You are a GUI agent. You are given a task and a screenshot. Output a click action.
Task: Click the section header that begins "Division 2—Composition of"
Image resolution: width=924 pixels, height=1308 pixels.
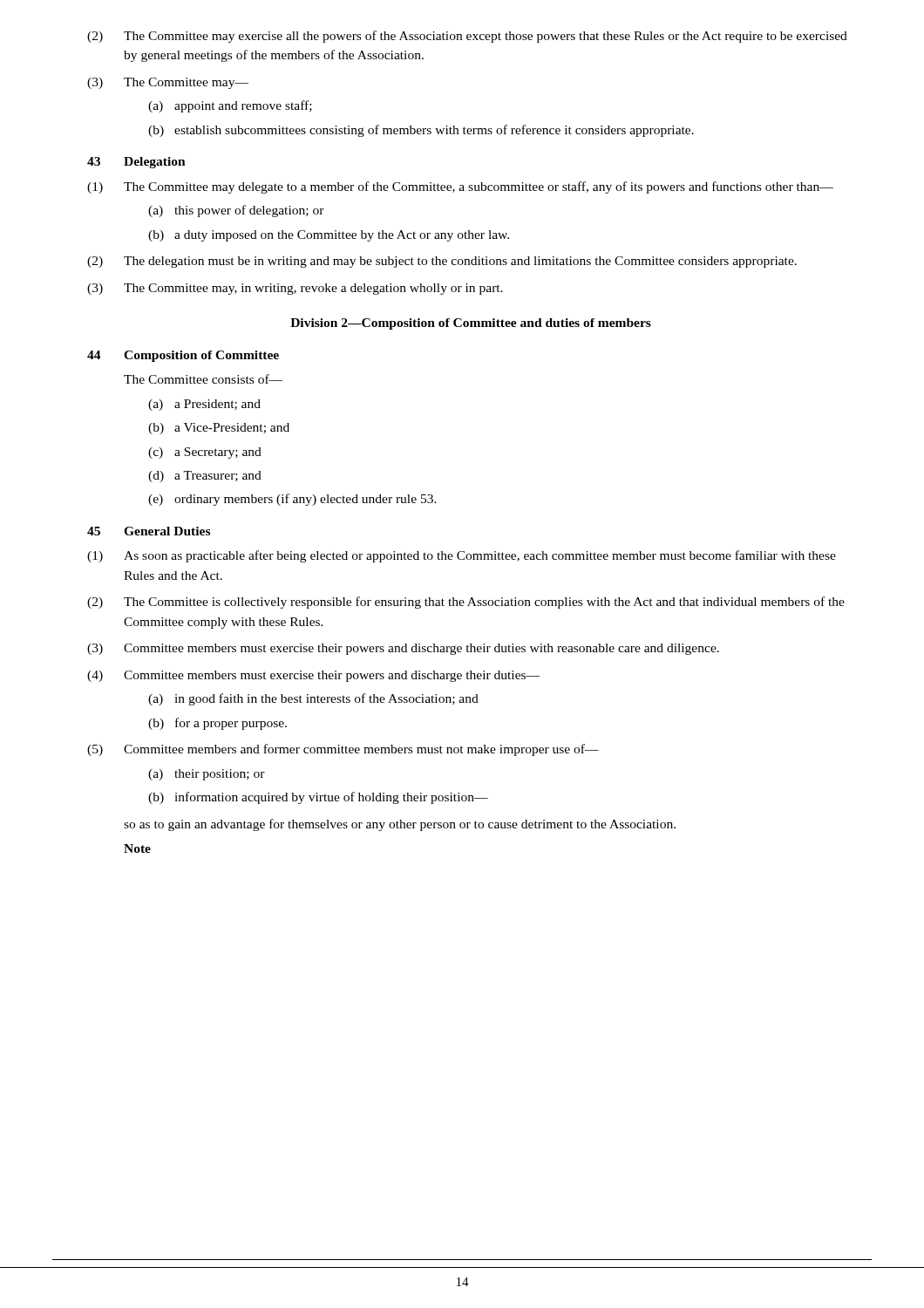pos(471,322)
